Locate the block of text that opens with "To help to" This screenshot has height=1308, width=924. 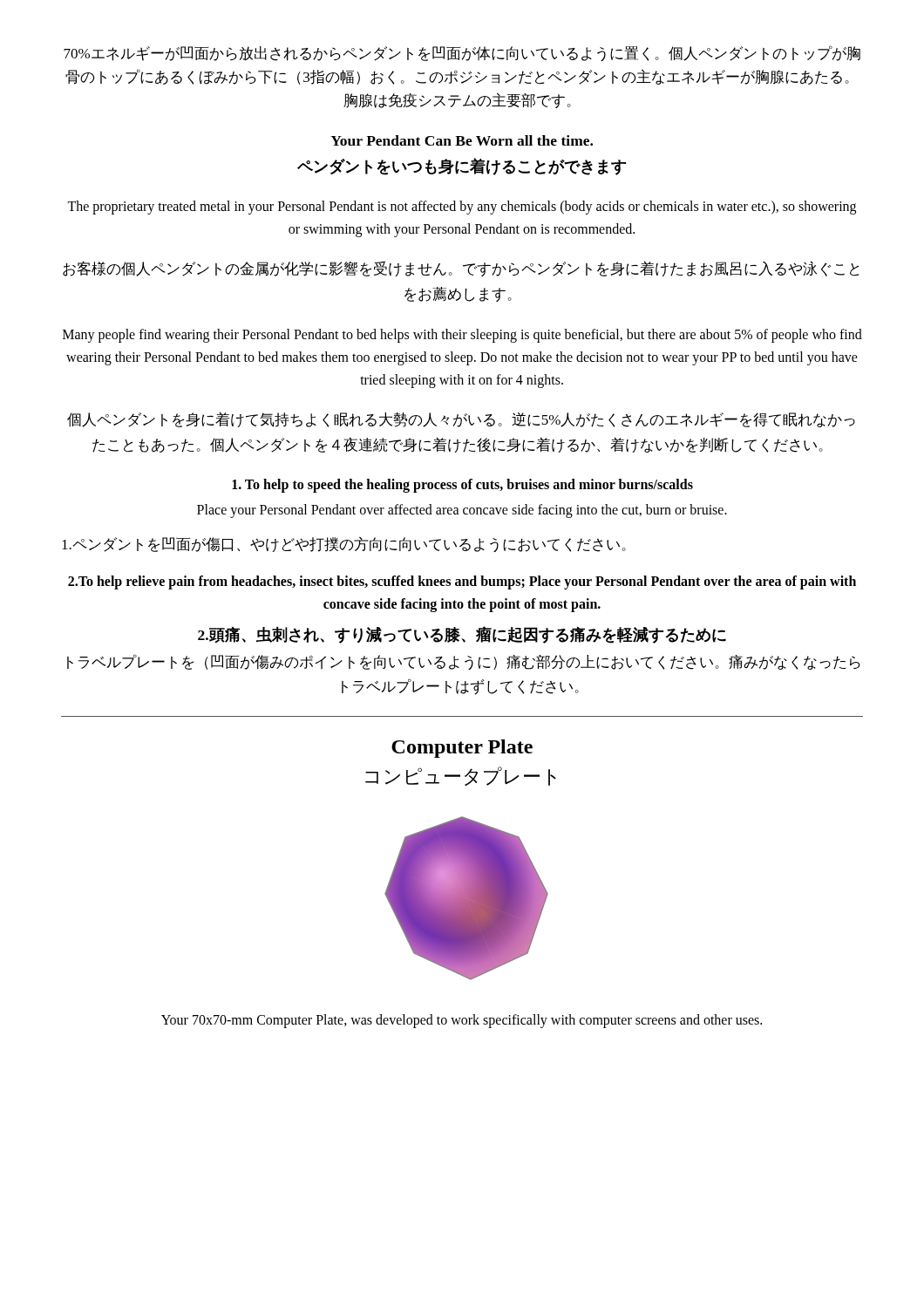point(462,497)
